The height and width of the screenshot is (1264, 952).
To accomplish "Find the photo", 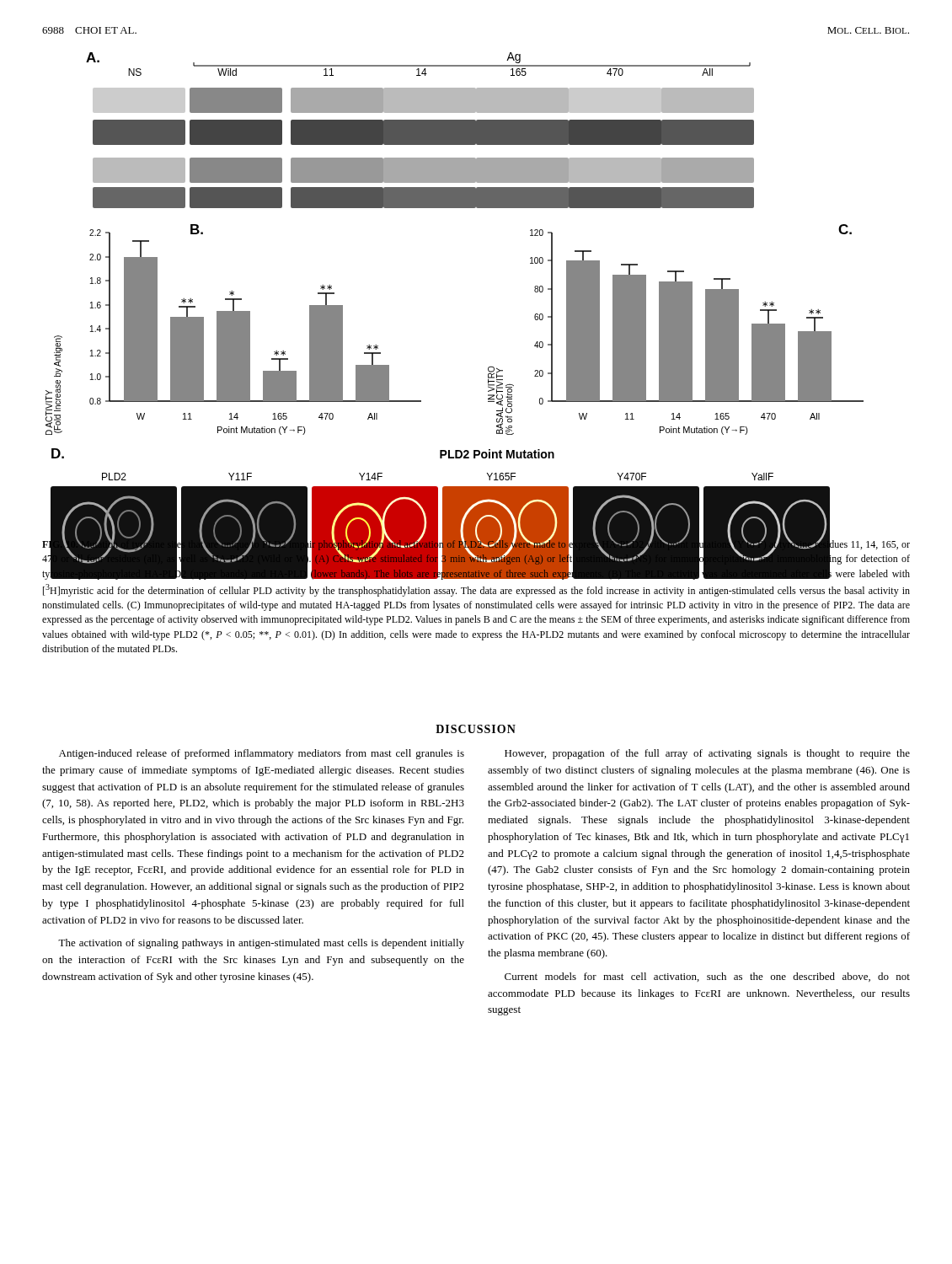I will click(x=476, y=511).
